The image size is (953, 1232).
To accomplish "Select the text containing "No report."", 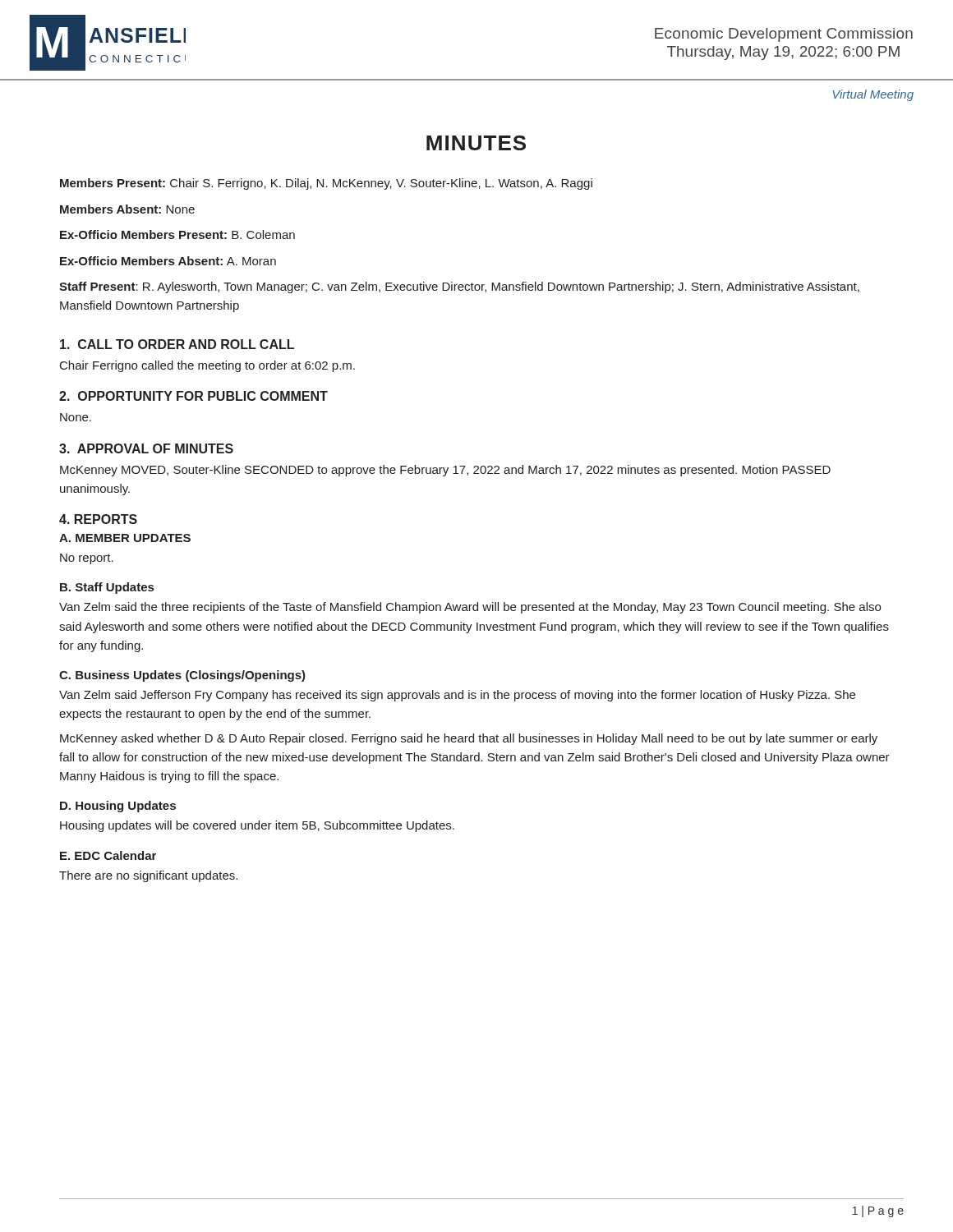I will click(87, 559).
